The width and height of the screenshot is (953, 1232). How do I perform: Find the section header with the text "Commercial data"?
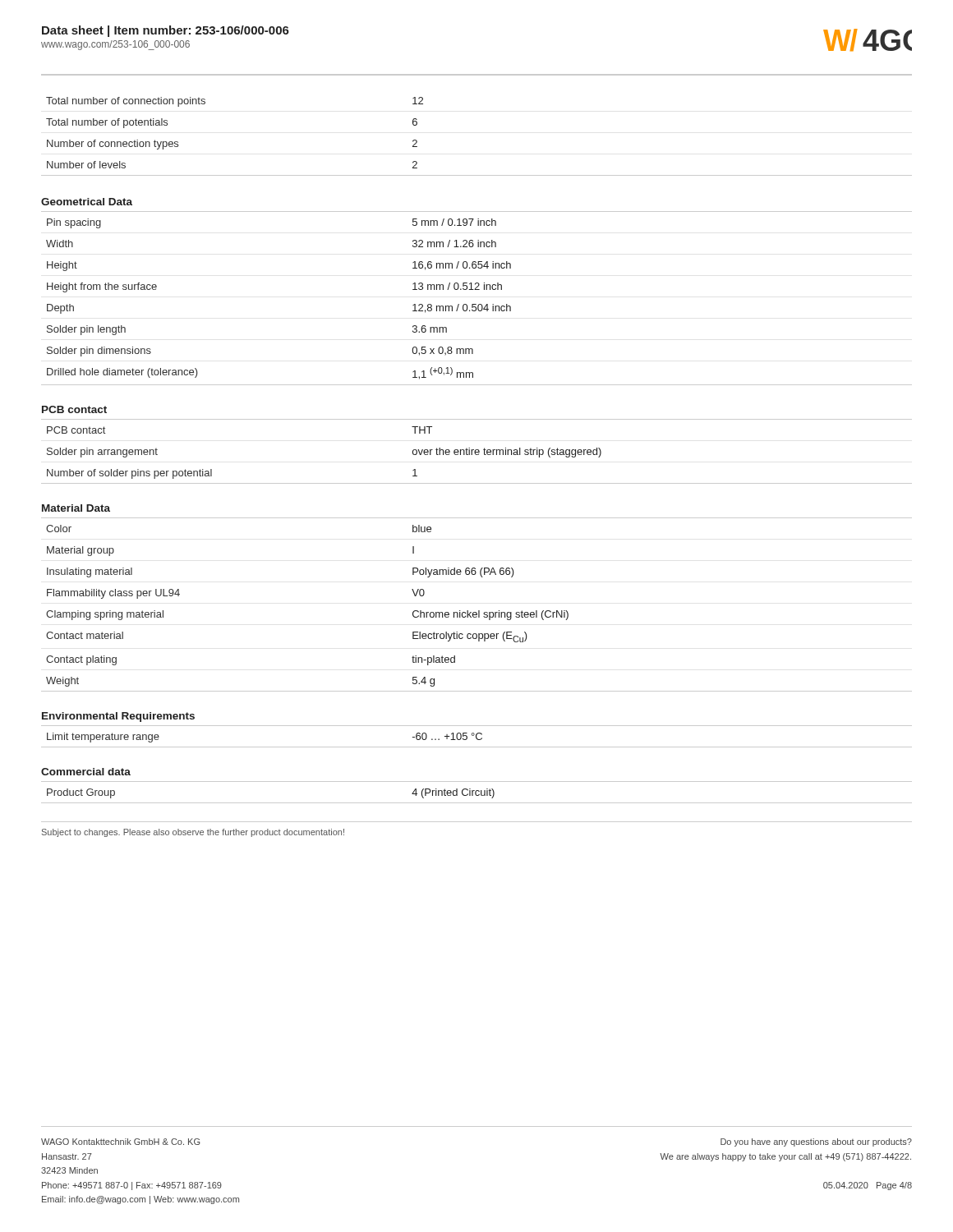pyautogui.click(x=86, y=772)
